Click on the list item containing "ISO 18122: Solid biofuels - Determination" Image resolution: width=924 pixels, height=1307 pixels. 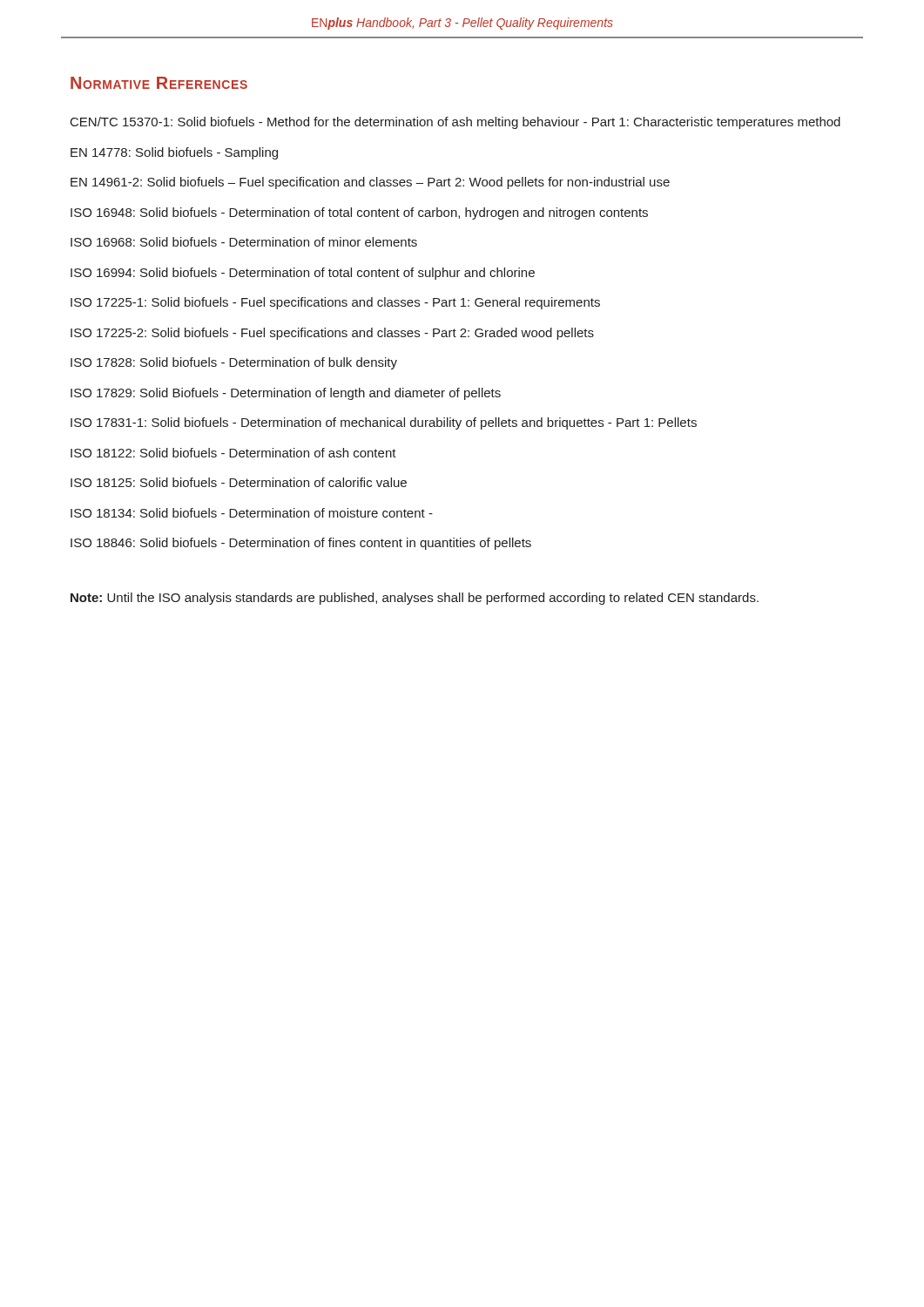pyautogui.click(x=233, y=452)
